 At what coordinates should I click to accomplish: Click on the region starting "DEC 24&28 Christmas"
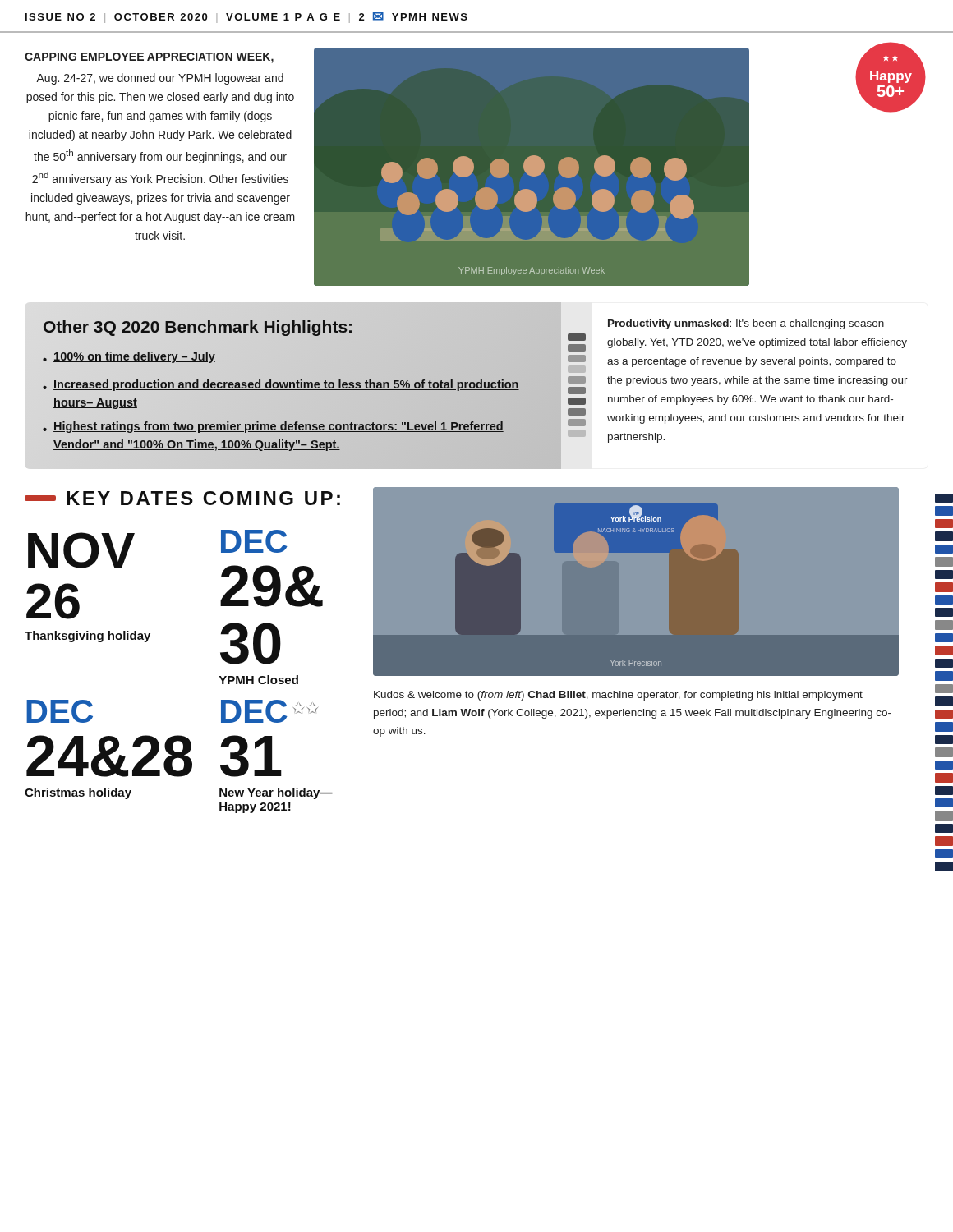(109, 747)
